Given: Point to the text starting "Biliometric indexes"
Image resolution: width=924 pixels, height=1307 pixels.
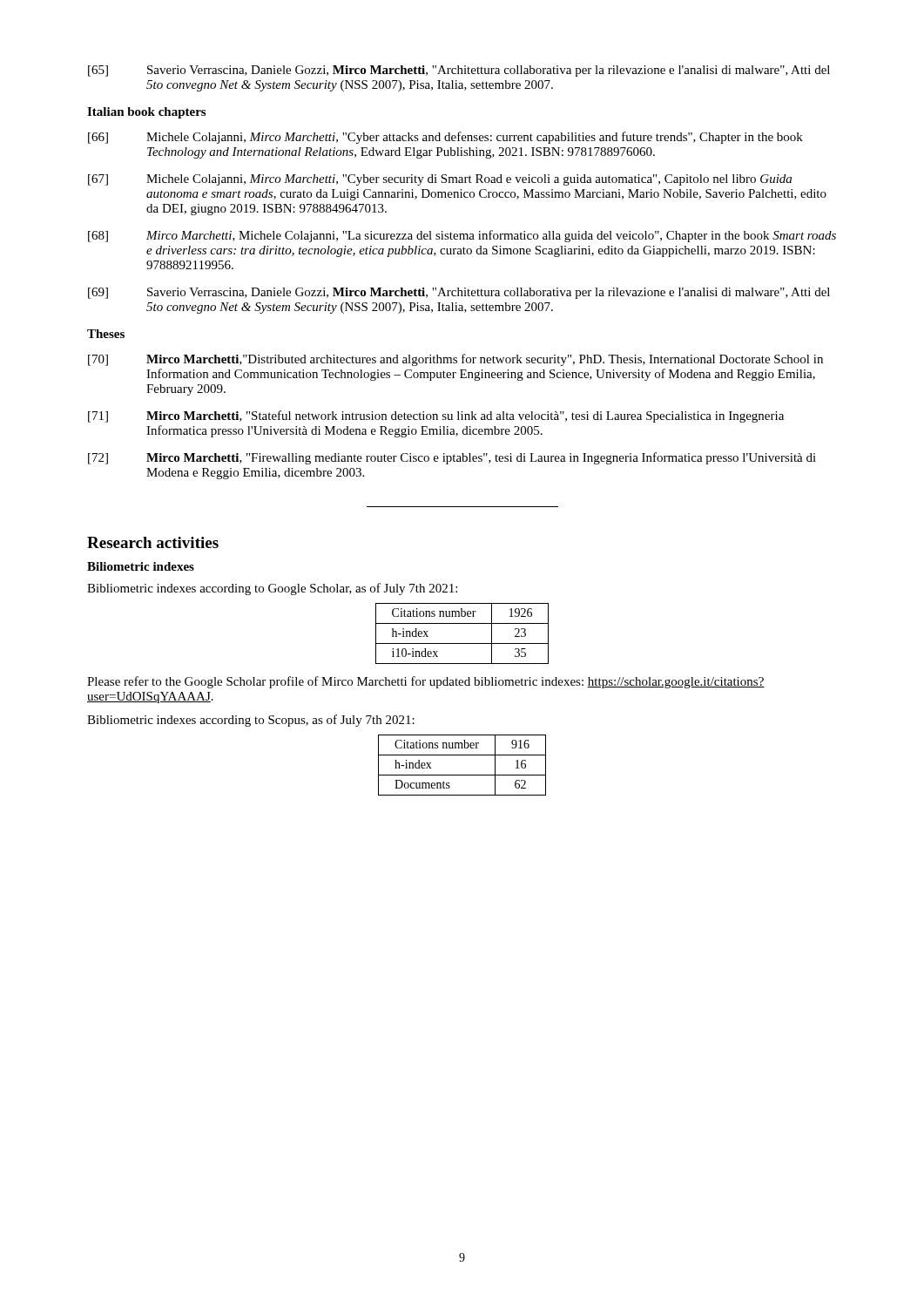Looking at the screenshot, I should pyautogui.click(x=141, y=566).
